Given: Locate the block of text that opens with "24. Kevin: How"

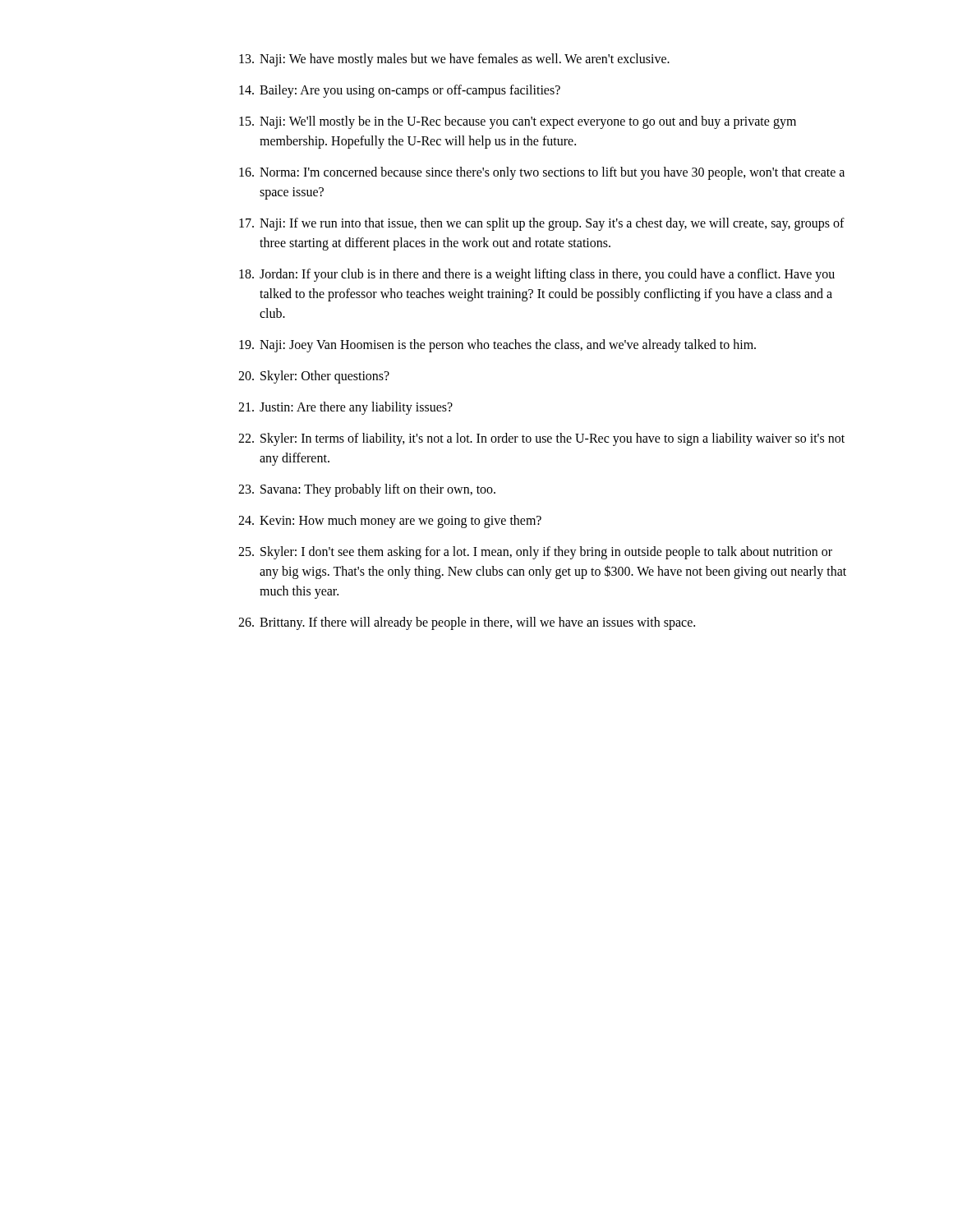Looking at the screenshot, I should click(x=546, y=521).
